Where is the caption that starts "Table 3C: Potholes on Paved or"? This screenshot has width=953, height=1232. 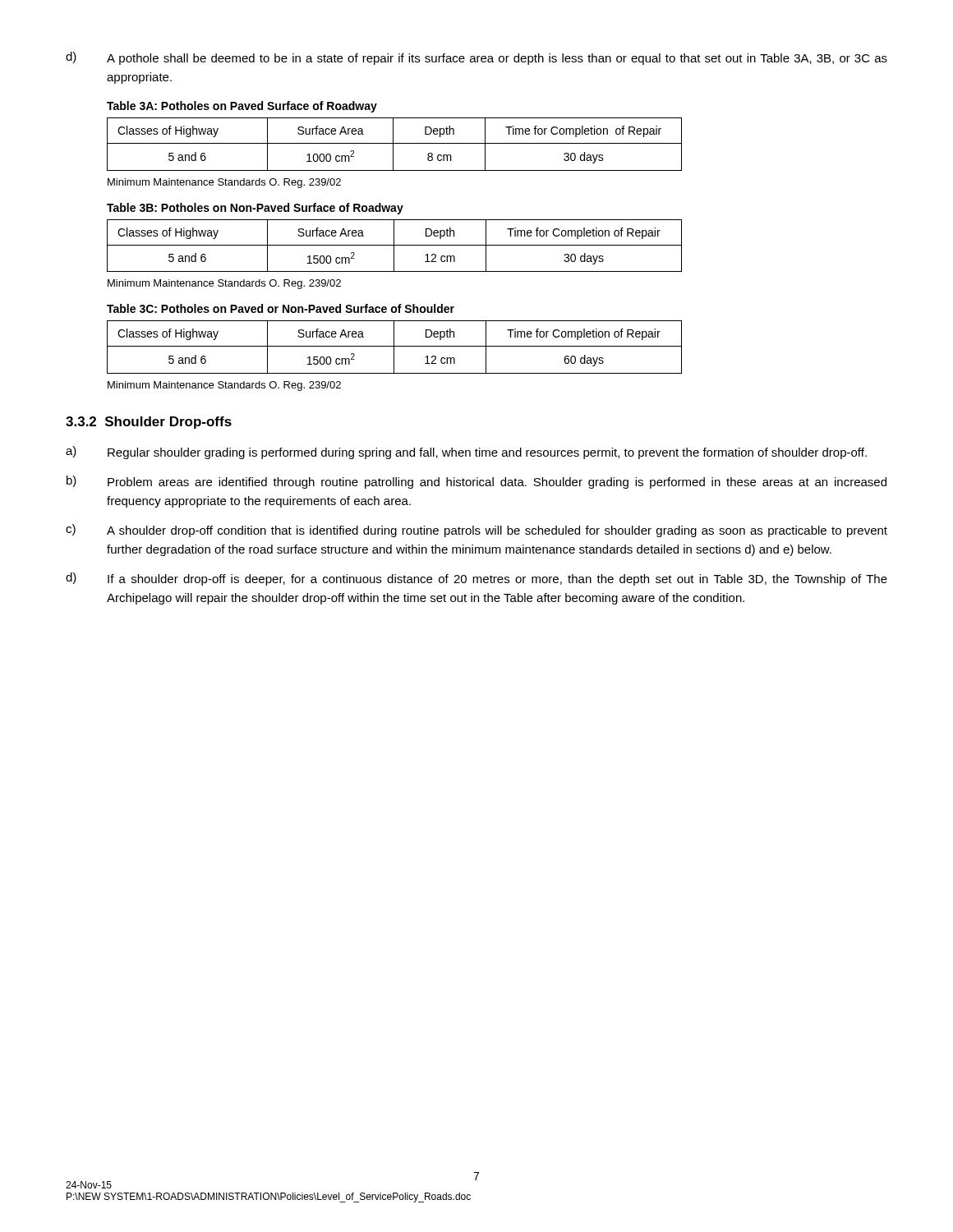(281, 309)
